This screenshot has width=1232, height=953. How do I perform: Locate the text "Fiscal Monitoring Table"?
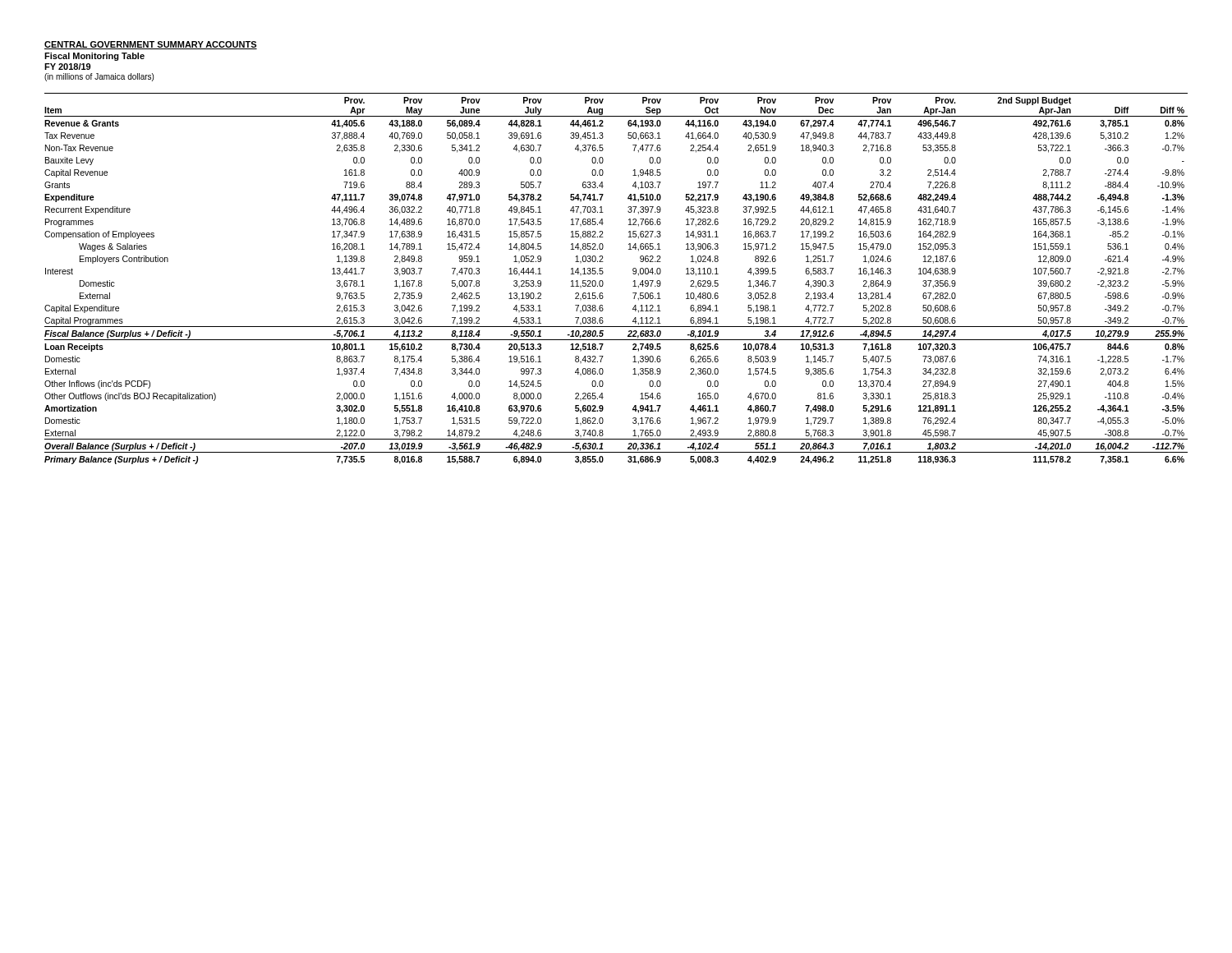pos(94,57)
